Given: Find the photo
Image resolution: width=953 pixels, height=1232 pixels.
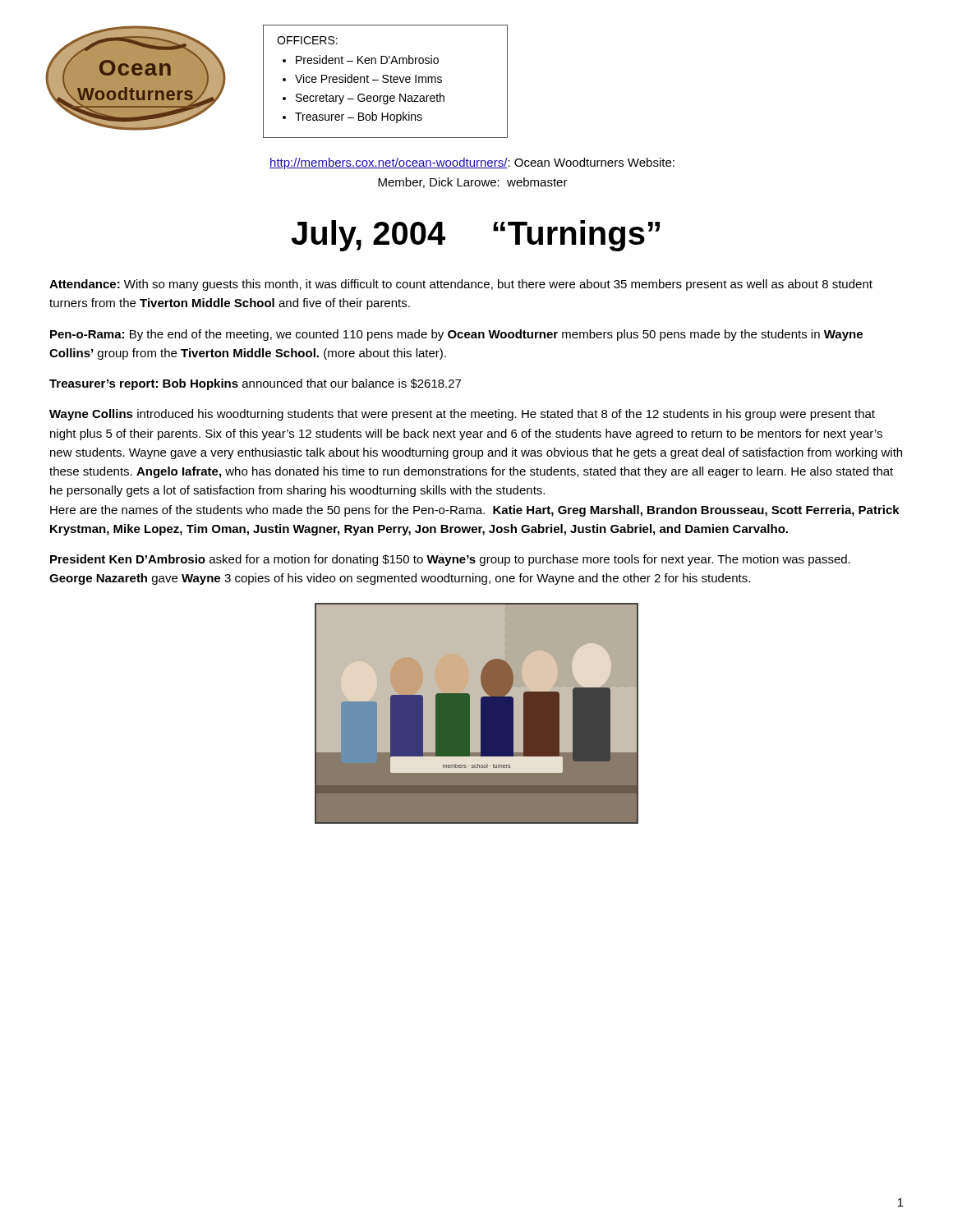Looking at the screenshot, I should 476,713.
